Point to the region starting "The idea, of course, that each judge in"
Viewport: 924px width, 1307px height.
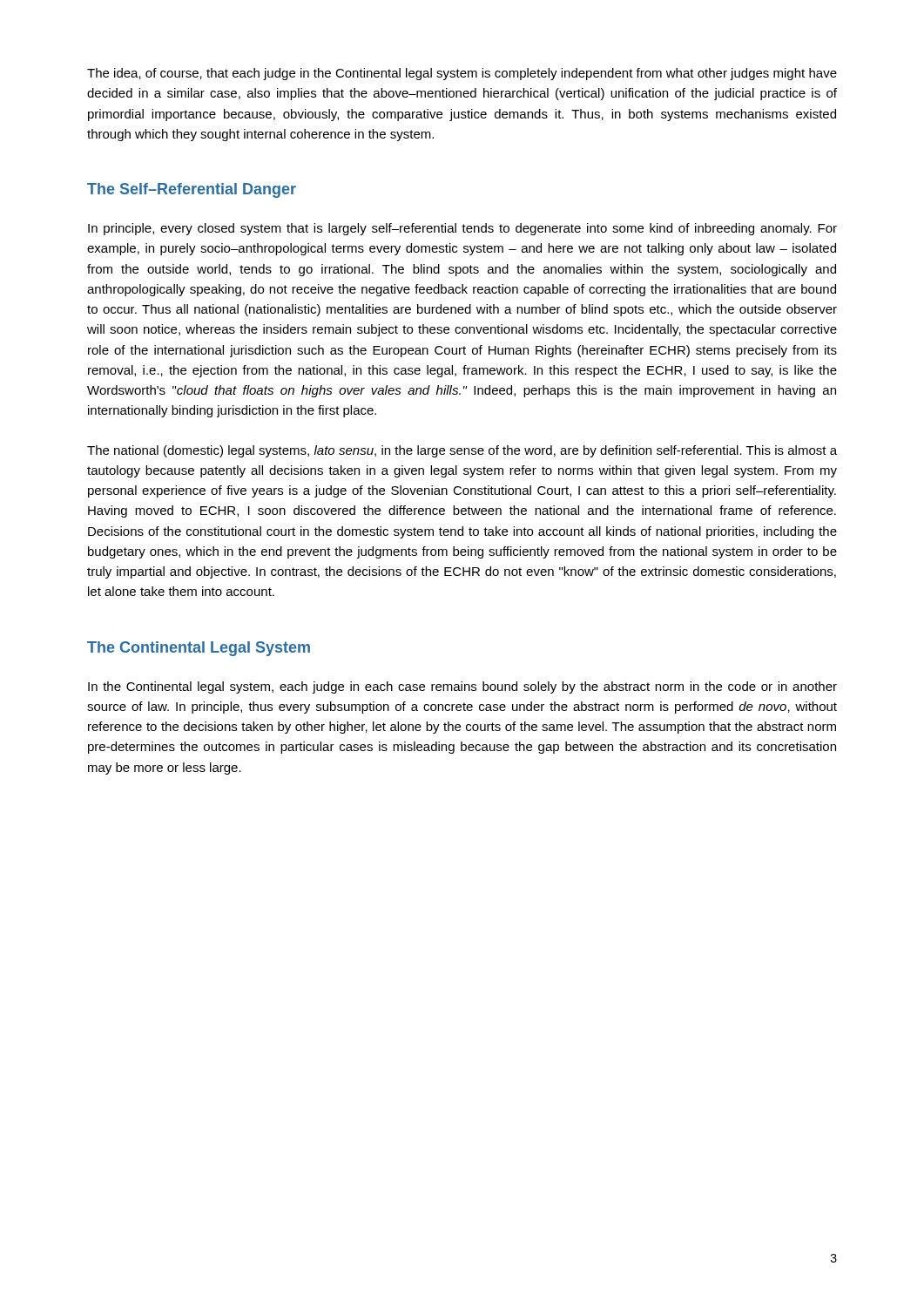(x=462, y=103)
